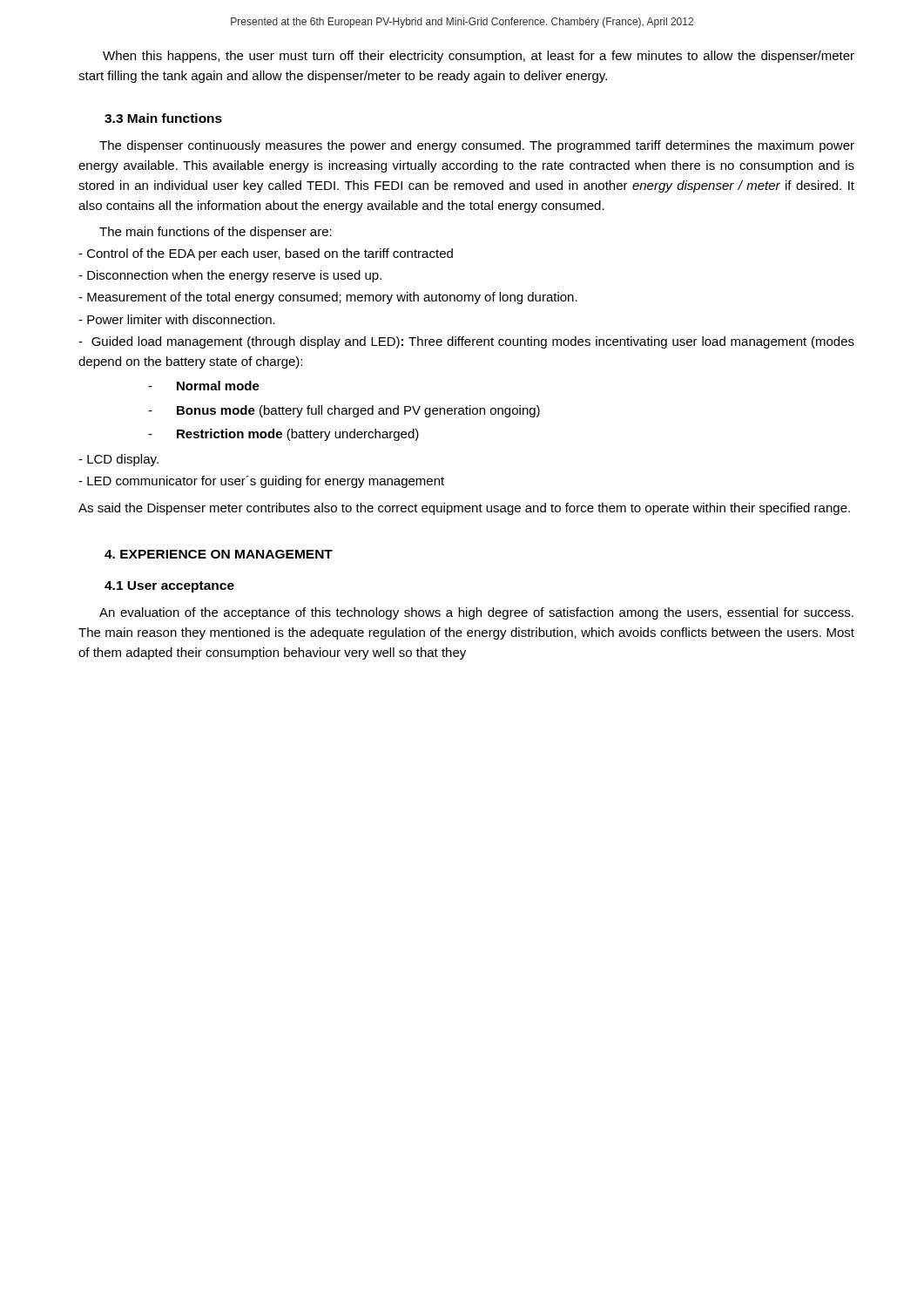Click on the block starting "4.1 User acceptance"
This screenshot has height=1307, width=924.
pos(169,585)
